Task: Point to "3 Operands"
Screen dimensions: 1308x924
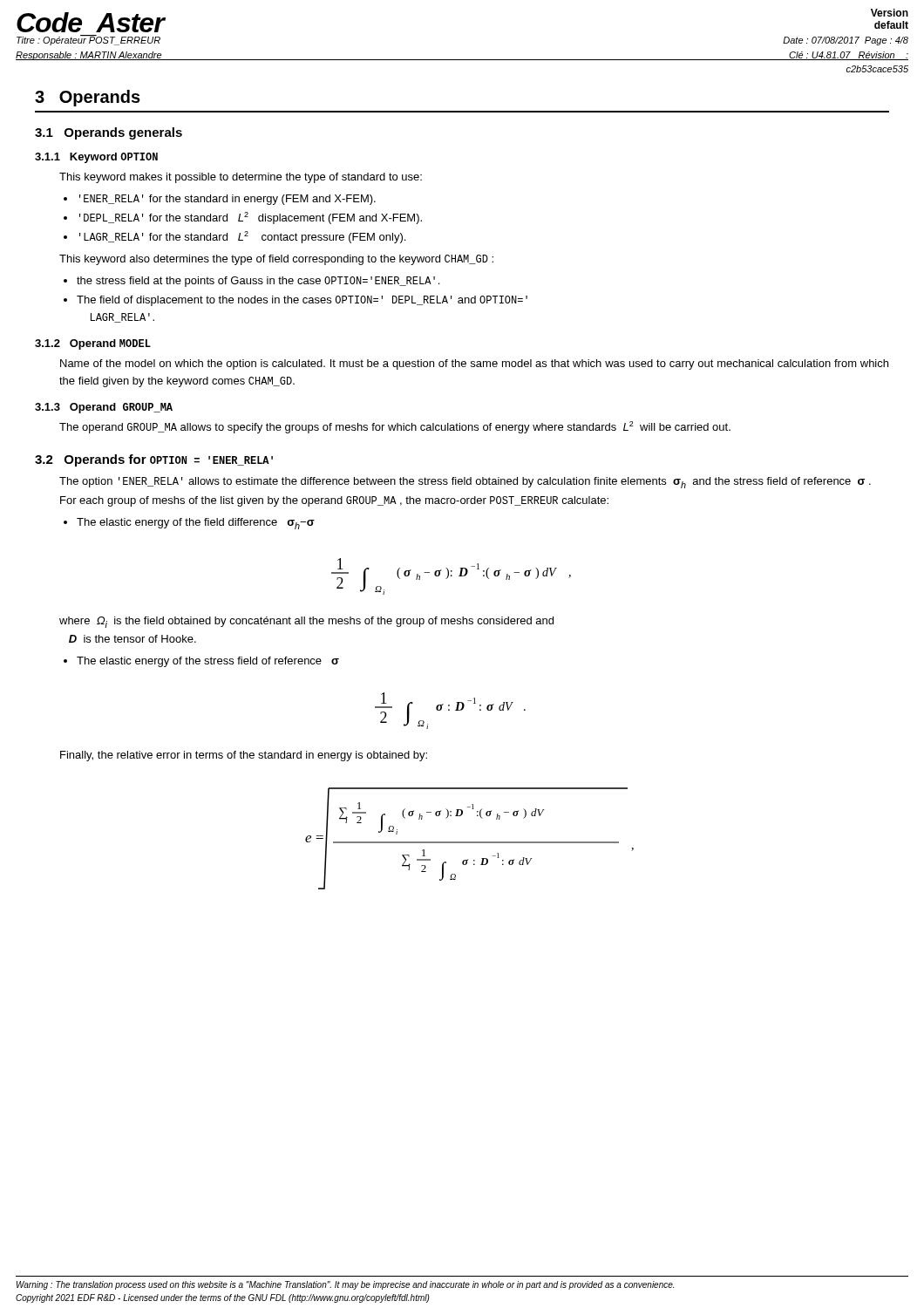Action: [x=462, y=100]
